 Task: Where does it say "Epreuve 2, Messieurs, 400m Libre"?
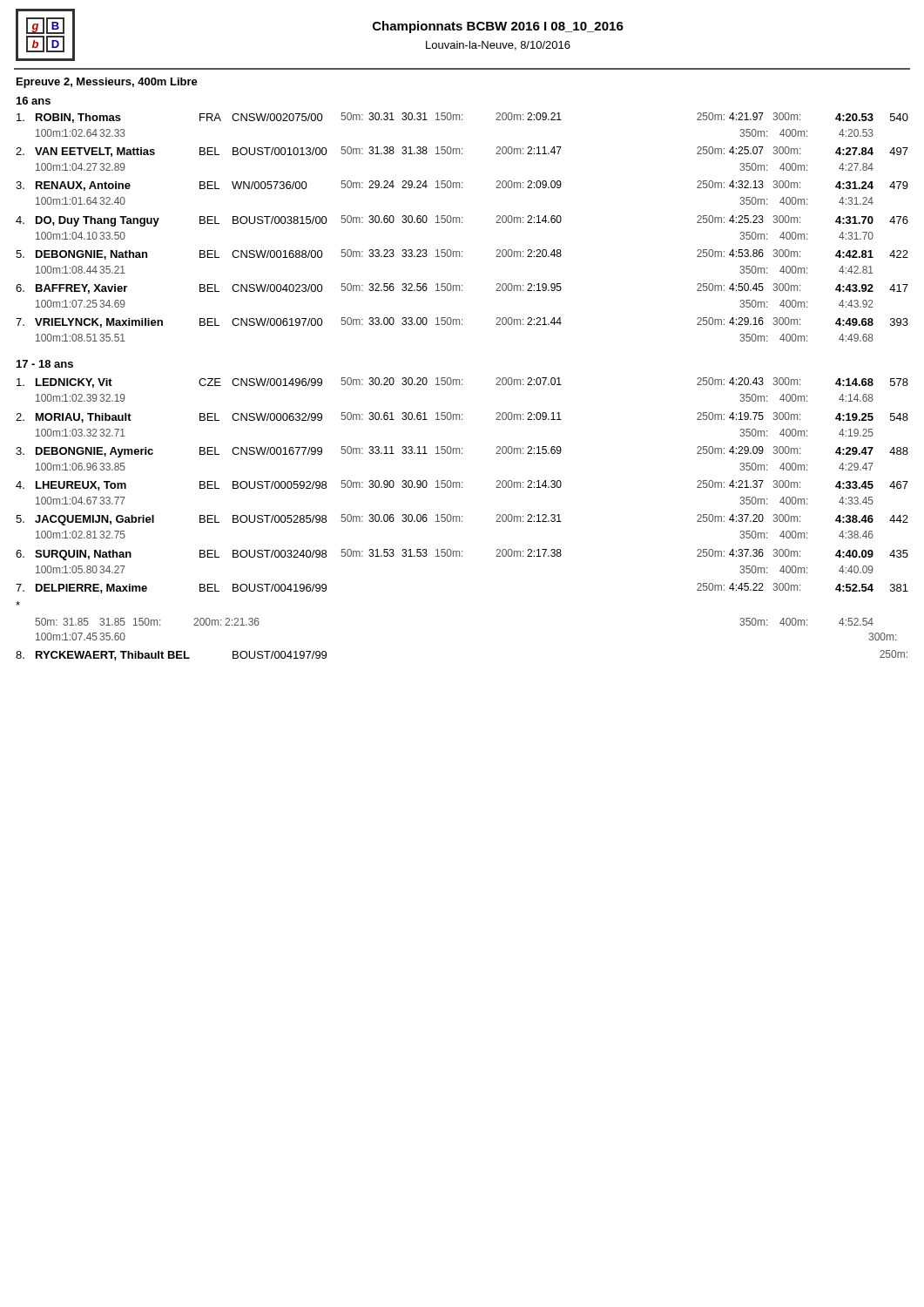pyautogui.click(x=107, y=81)
